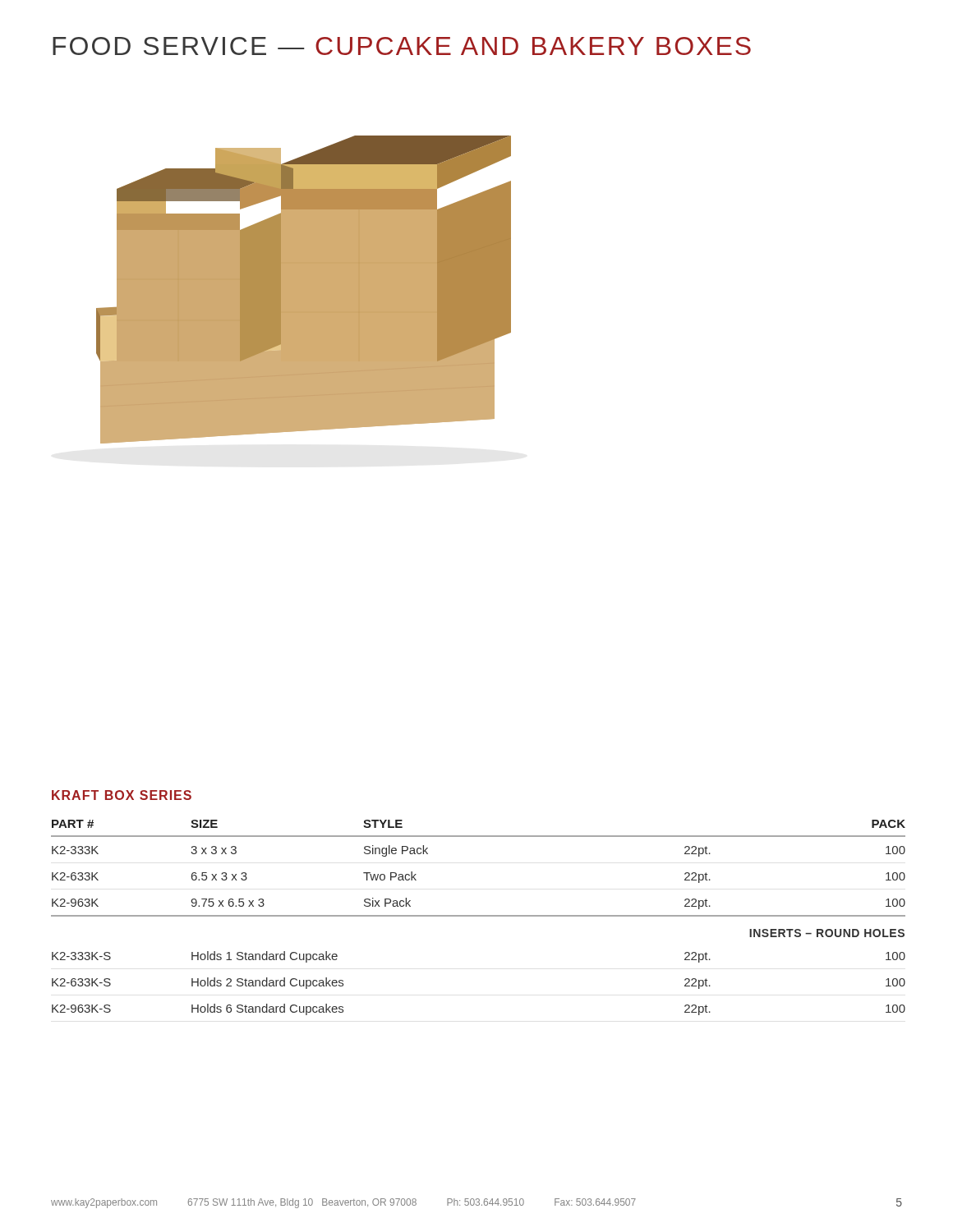Point to the passage starting "FOOD SERVICE —"
953x1232 pixels.
402,46
